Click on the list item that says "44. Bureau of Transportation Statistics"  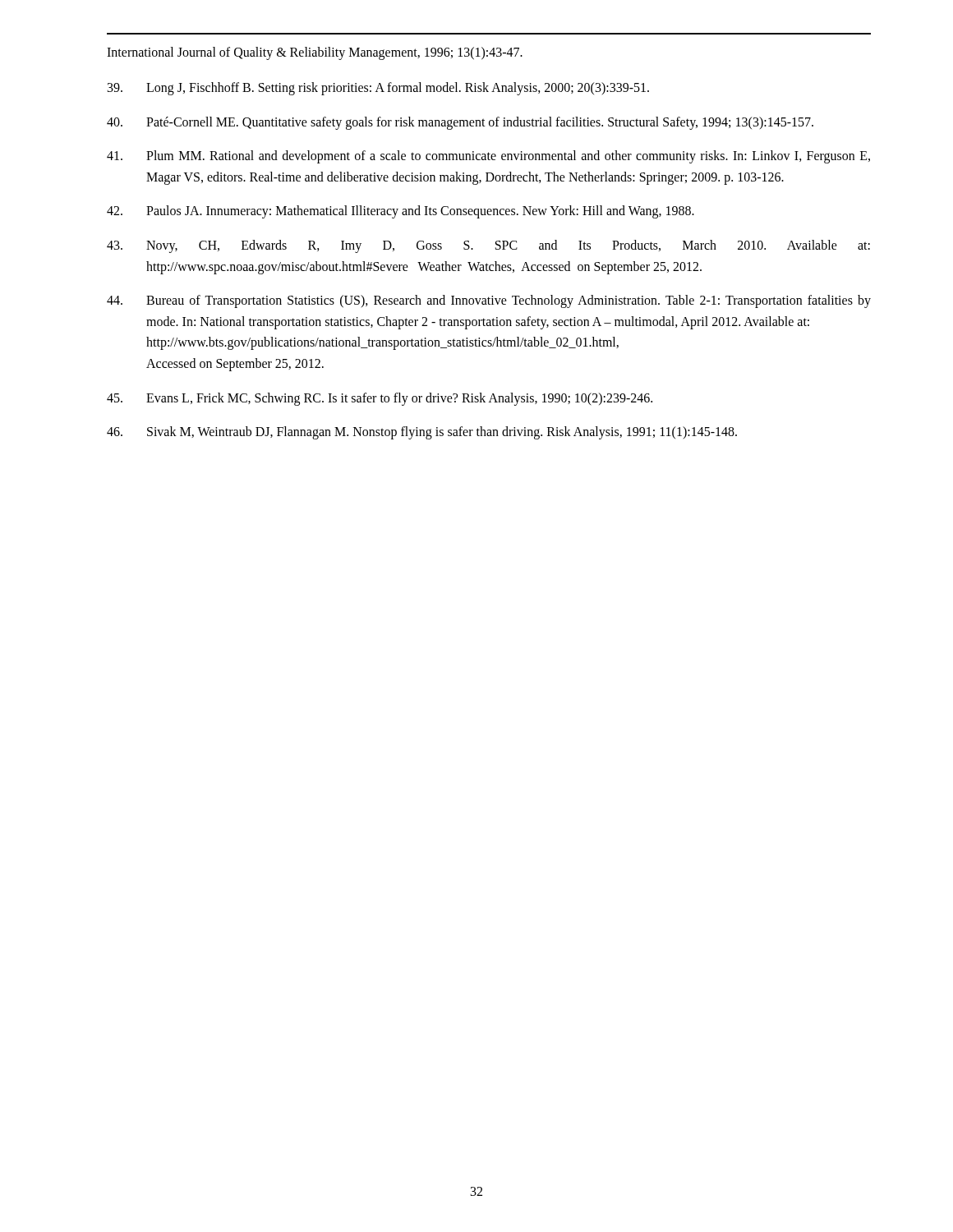pos(489,339)
